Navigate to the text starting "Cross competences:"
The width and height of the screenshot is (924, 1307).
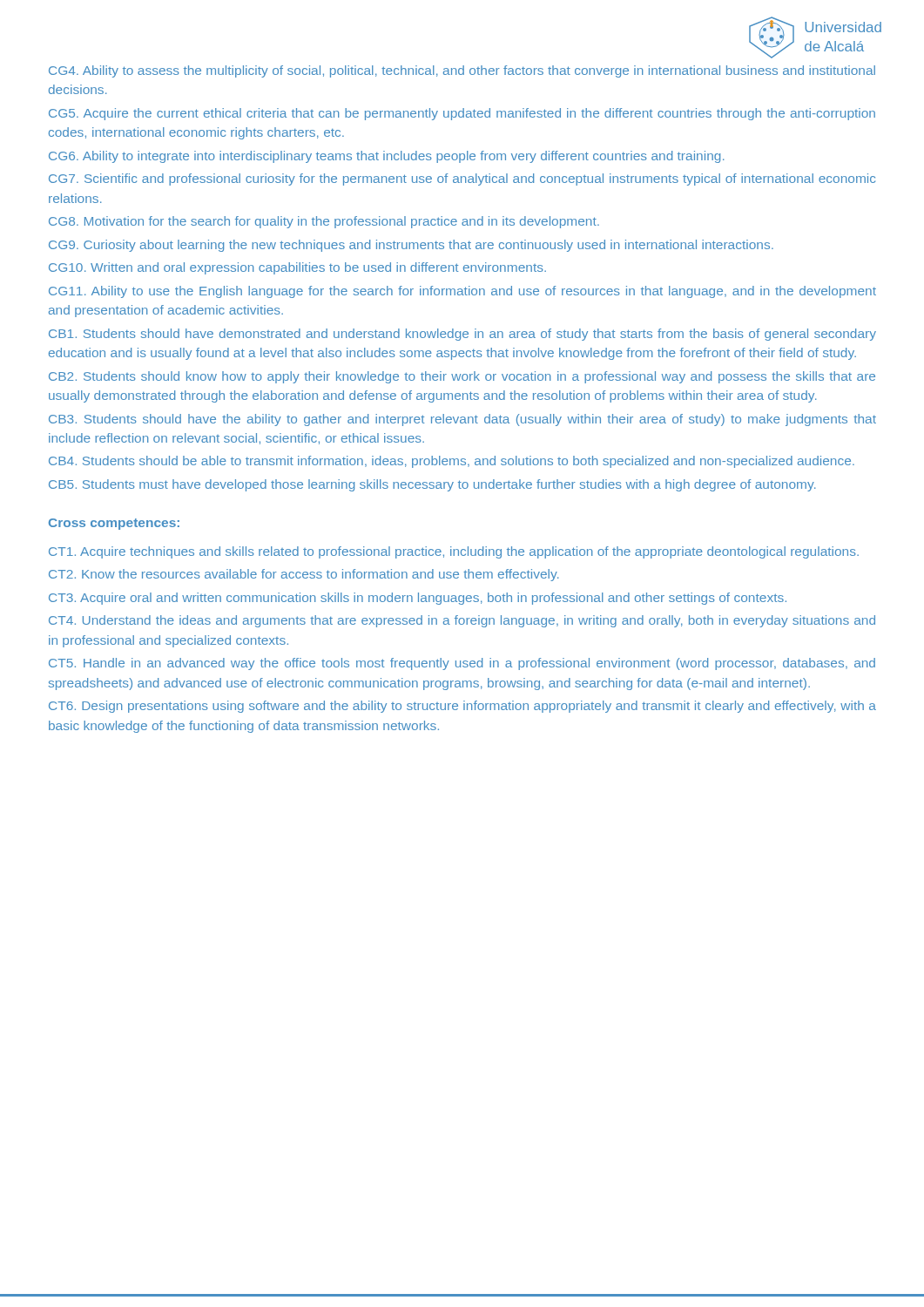point(114,523)
